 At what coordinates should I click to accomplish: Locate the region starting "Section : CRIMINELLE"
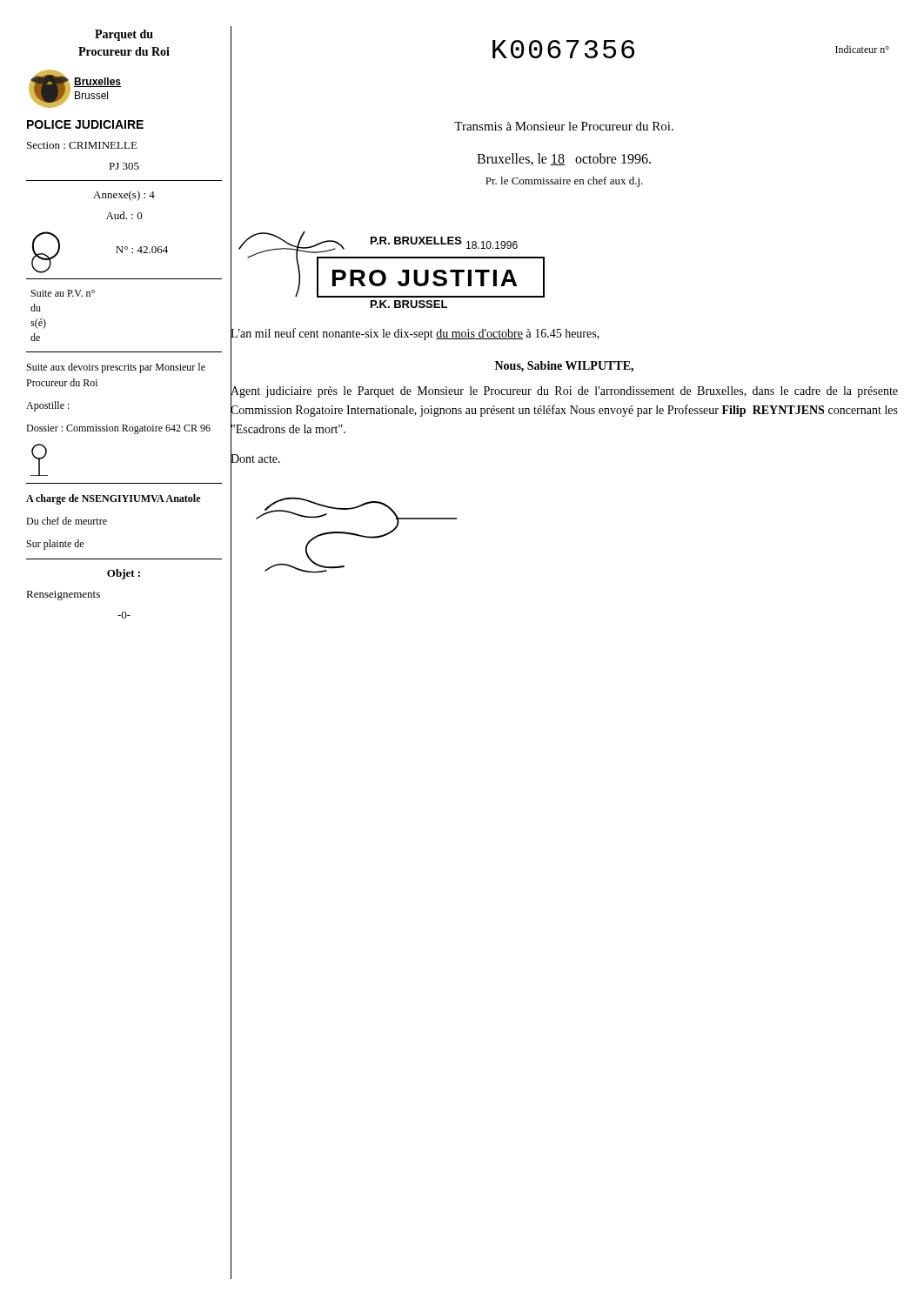point(82,145)
